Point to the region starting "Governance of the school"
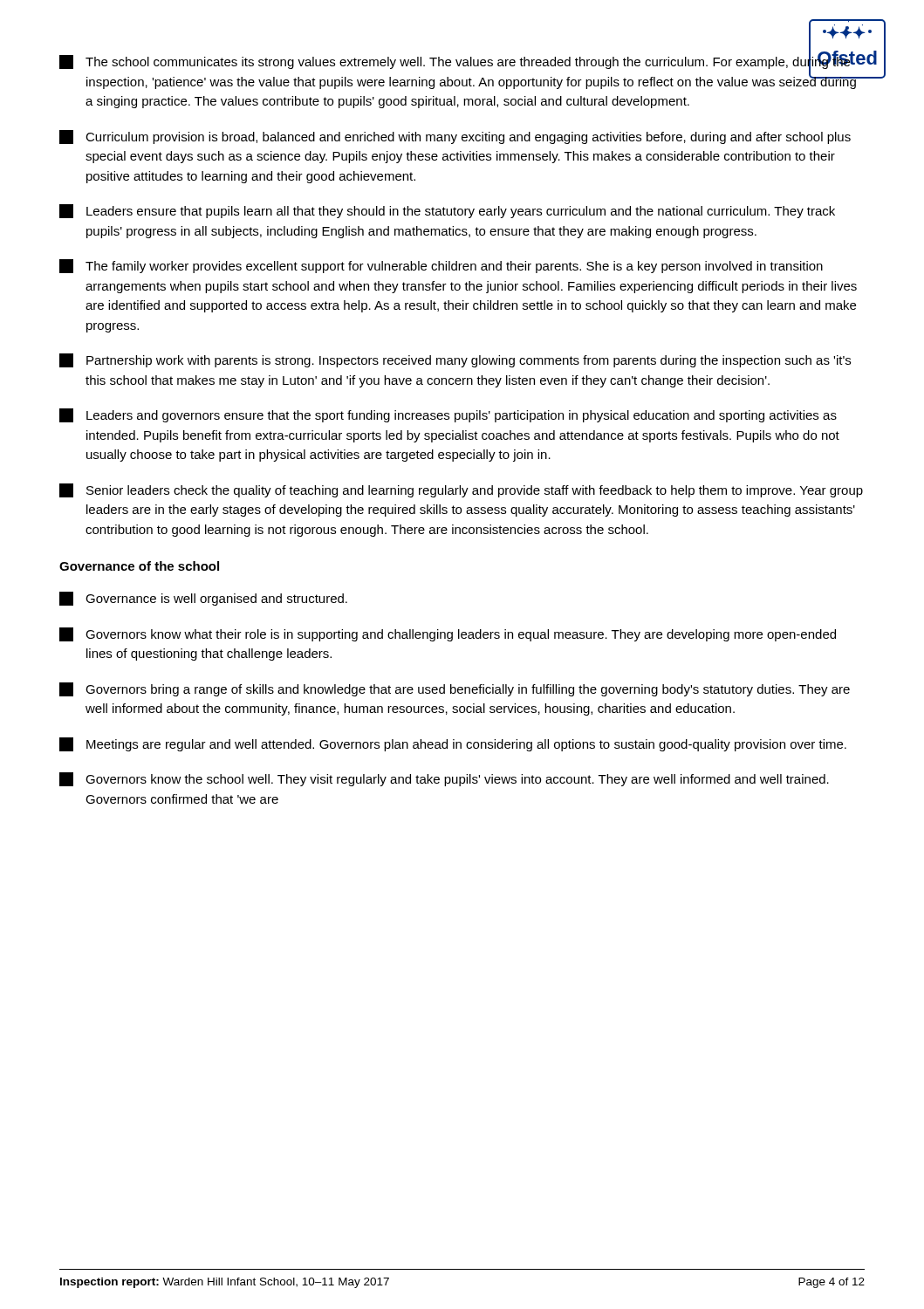 click(x=140, y=566)
